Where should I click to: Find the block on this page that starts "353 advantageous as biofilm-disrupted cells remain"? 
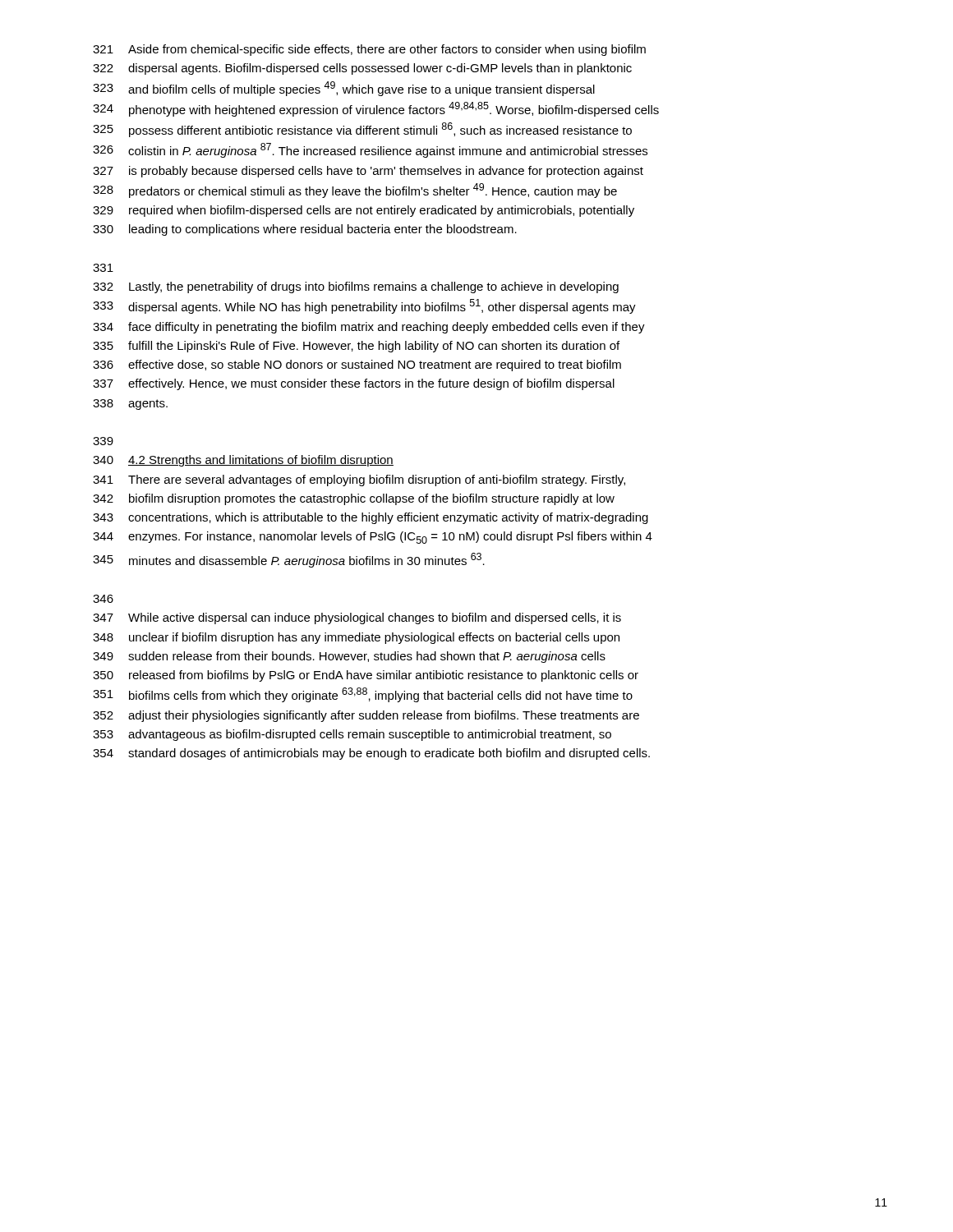tap(481, 734)
